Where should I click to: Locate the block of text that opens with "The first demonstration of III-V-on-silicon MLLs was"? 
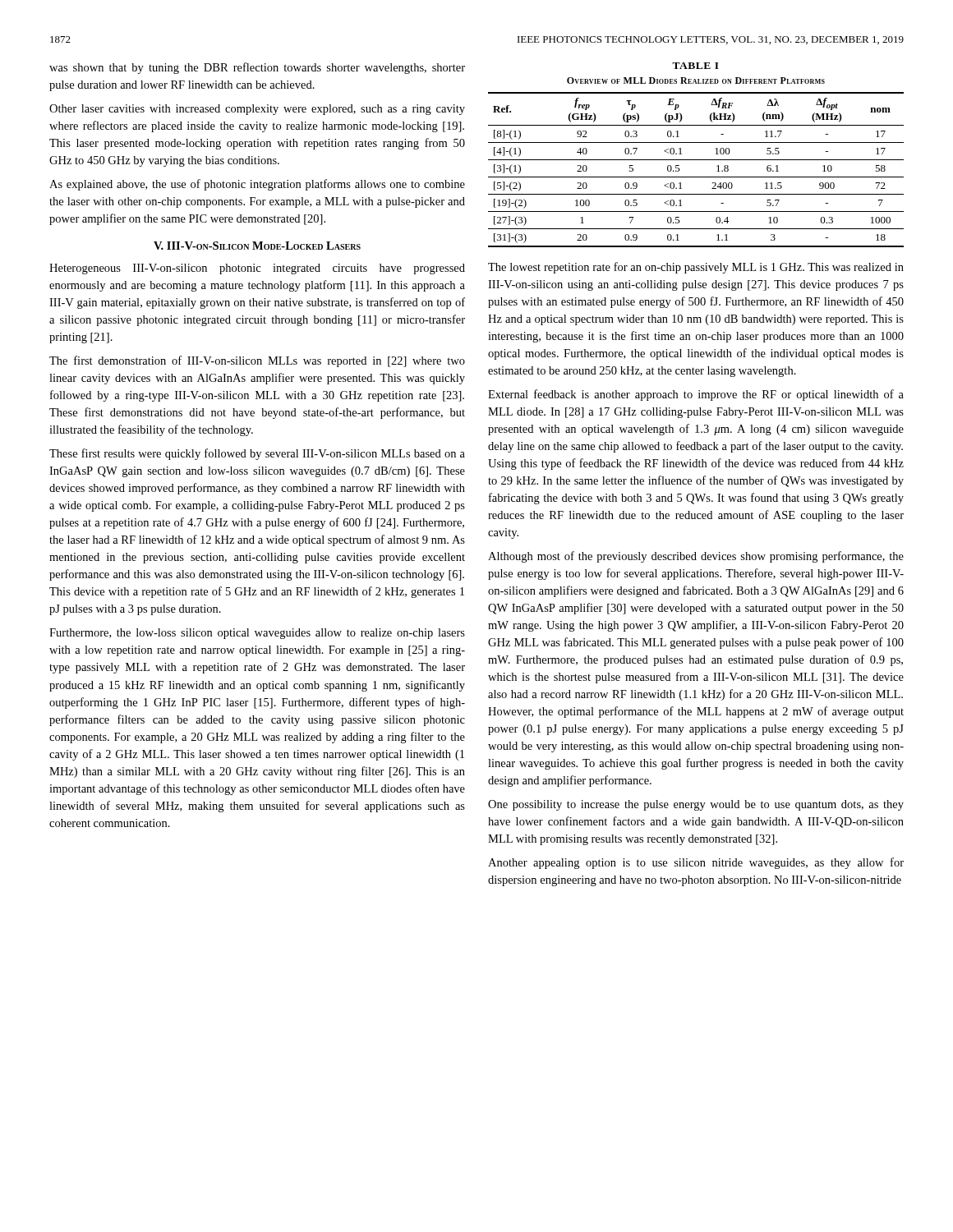tap(257, 396)
